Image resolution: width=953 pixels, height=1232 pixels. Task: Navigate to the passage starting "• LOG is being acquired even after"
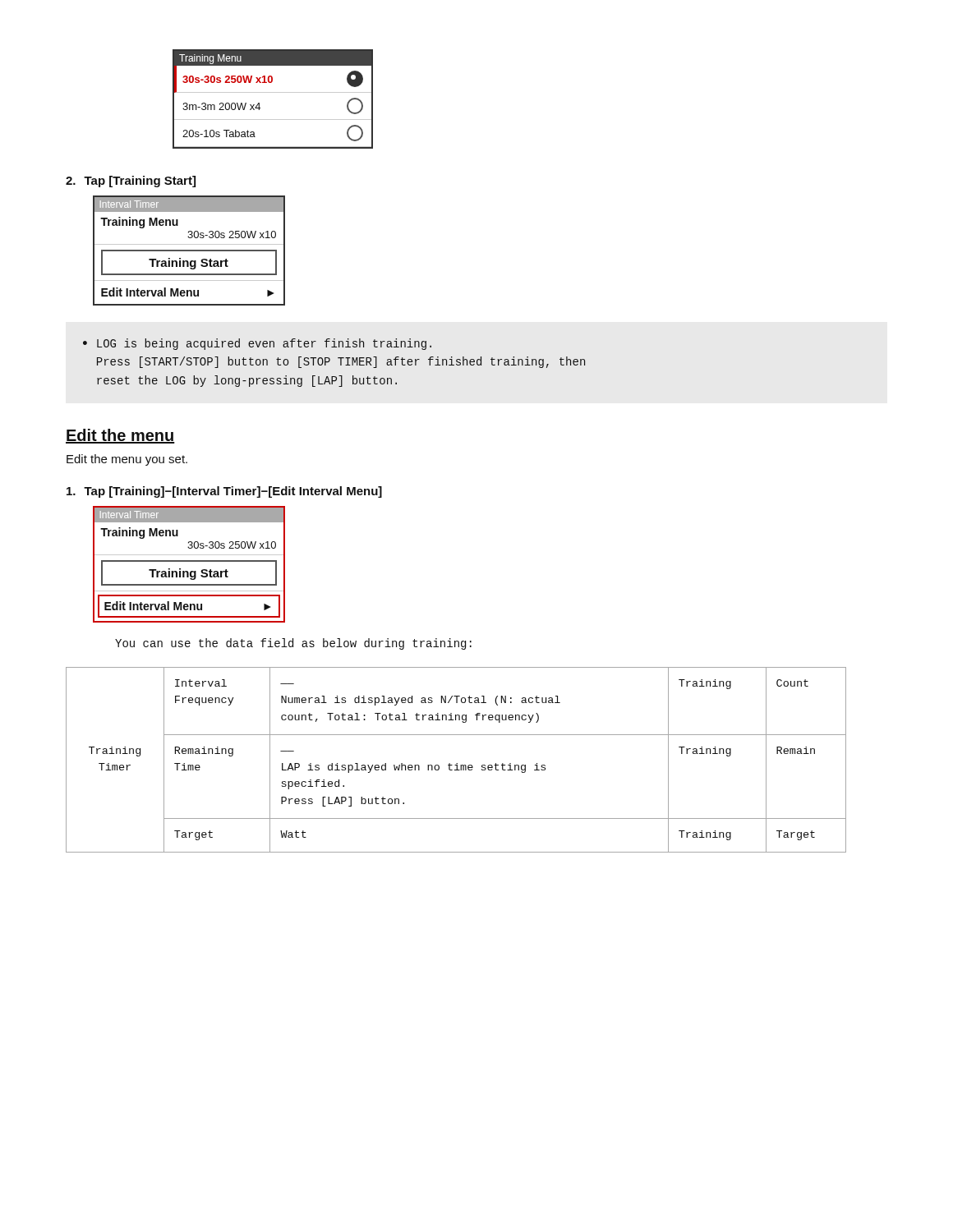tap(476, 363)
